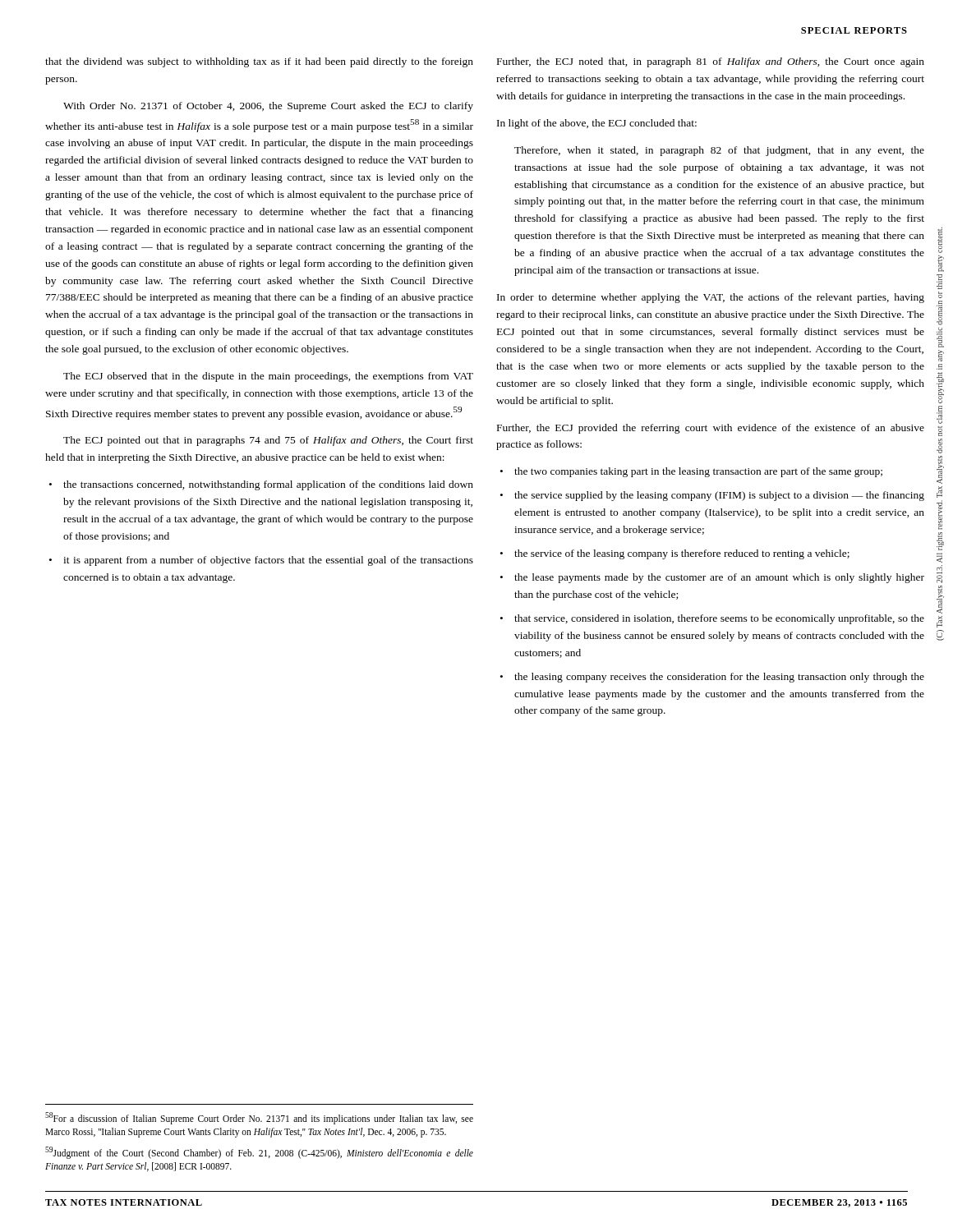Locate the block of text that opens with "In order to determine whether"

pos(710,371)
